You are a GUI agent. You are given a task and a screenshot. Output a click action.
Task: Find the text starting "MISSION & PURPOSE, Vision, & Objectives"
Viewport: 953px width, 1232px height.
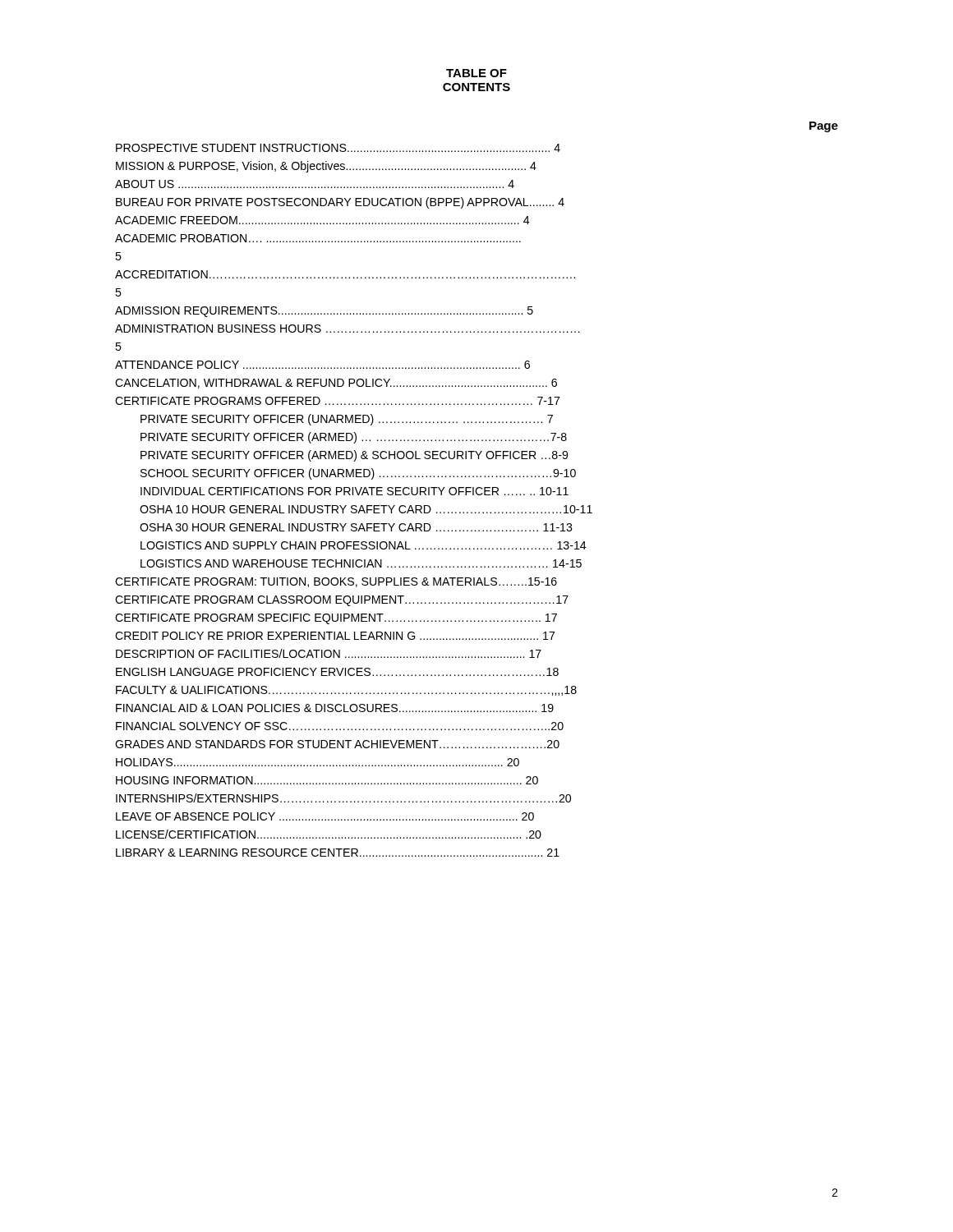tap(326, 166)
